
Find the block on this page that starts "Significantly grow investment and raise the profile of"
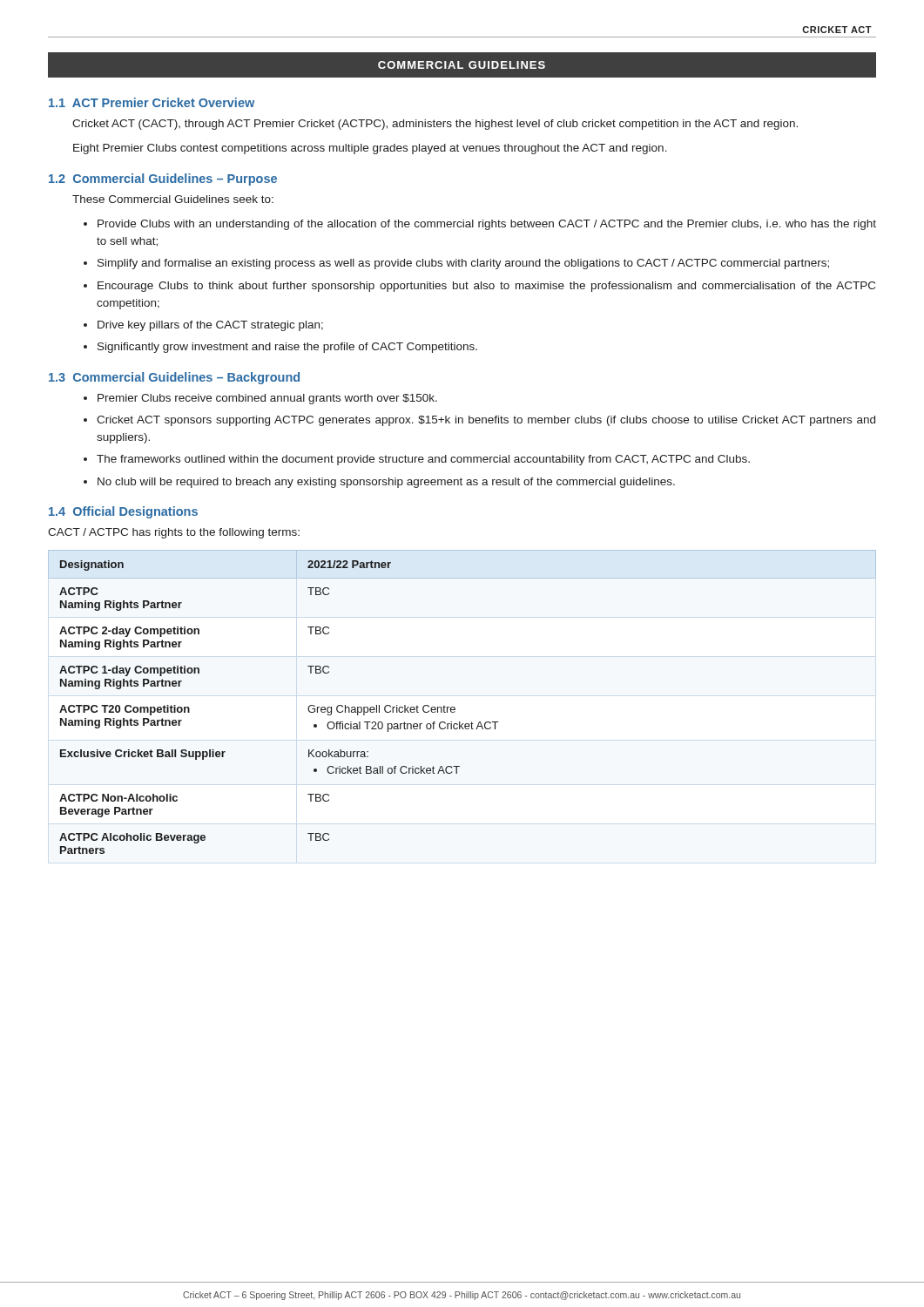click(287, 347)
